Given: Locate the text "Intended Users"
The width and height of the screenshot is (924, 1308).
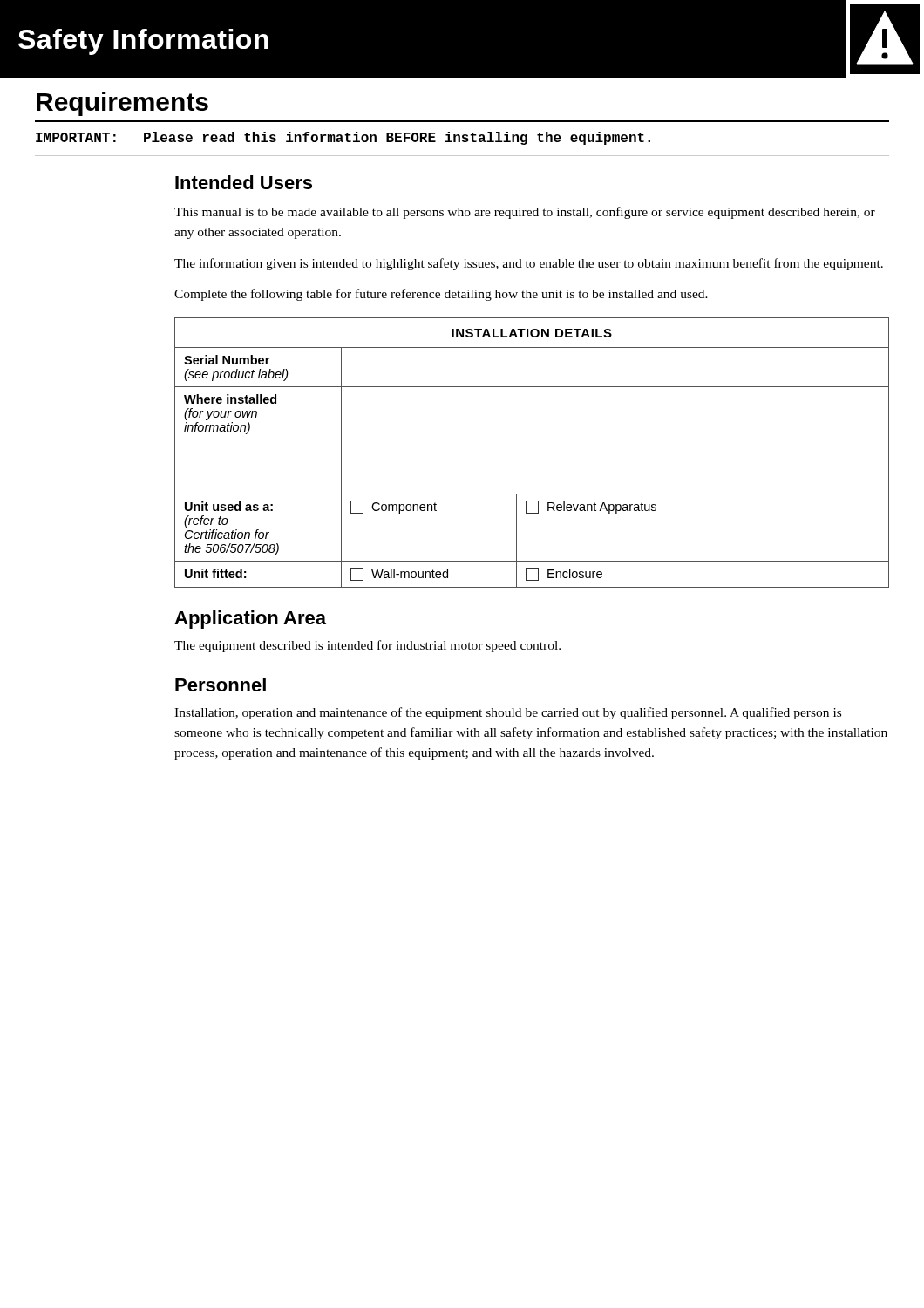Looking at the screenshot, I should click(x=244, y=182).
